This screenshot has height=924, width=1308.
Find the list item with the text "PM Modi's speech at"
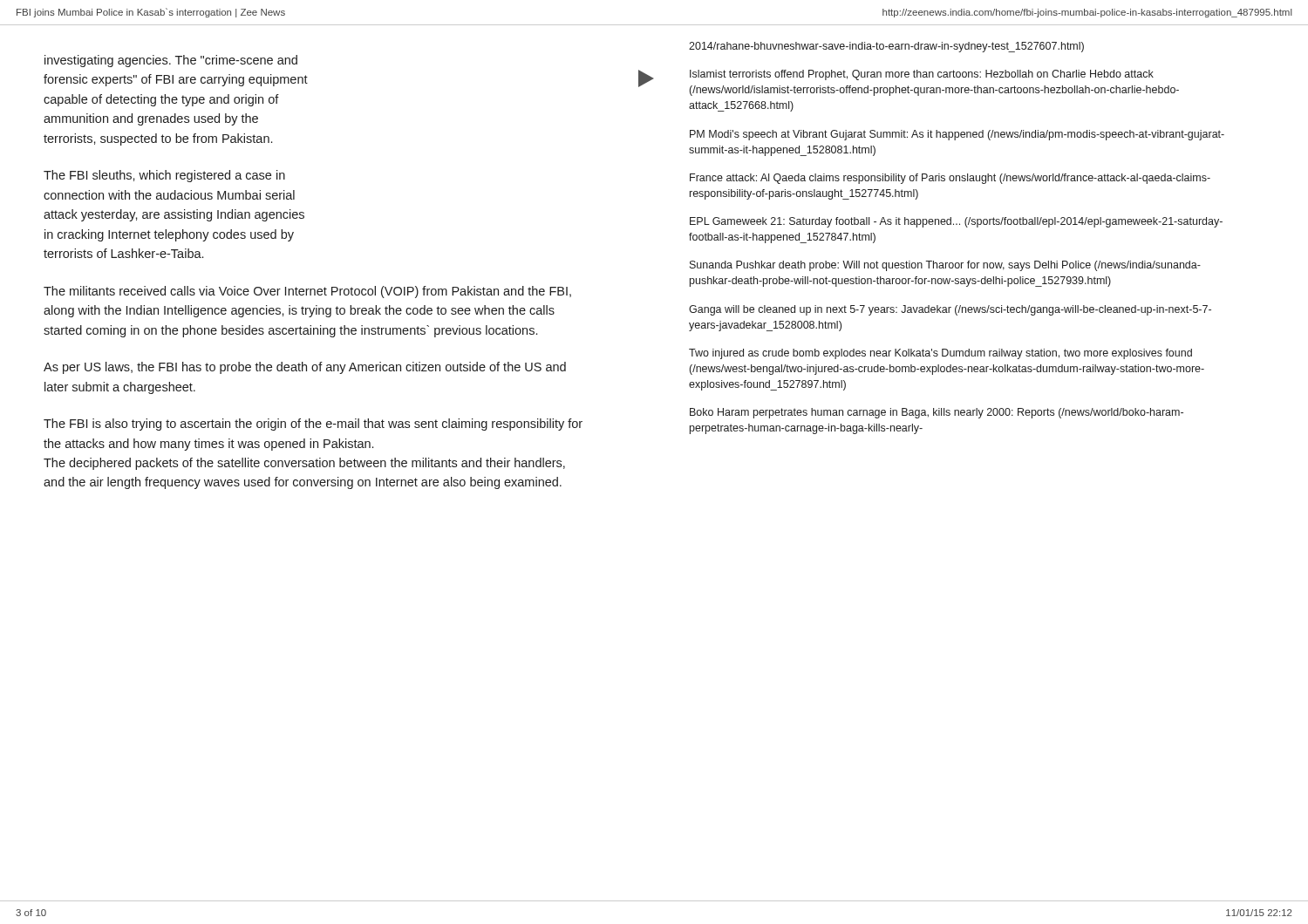[x=957, y=142]
